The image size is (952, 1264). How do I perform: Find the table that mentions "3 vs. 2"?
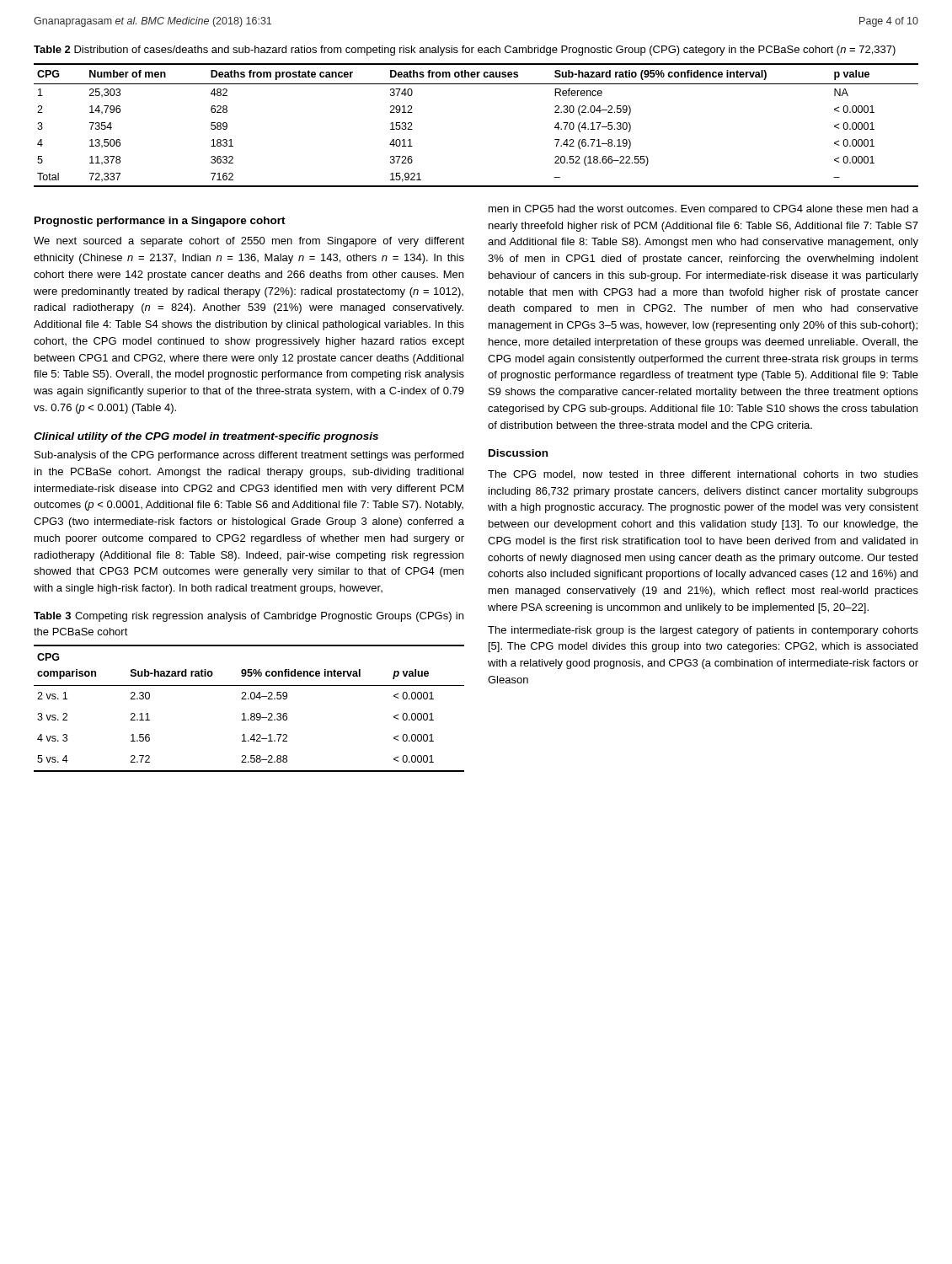(x=249, y=708)
